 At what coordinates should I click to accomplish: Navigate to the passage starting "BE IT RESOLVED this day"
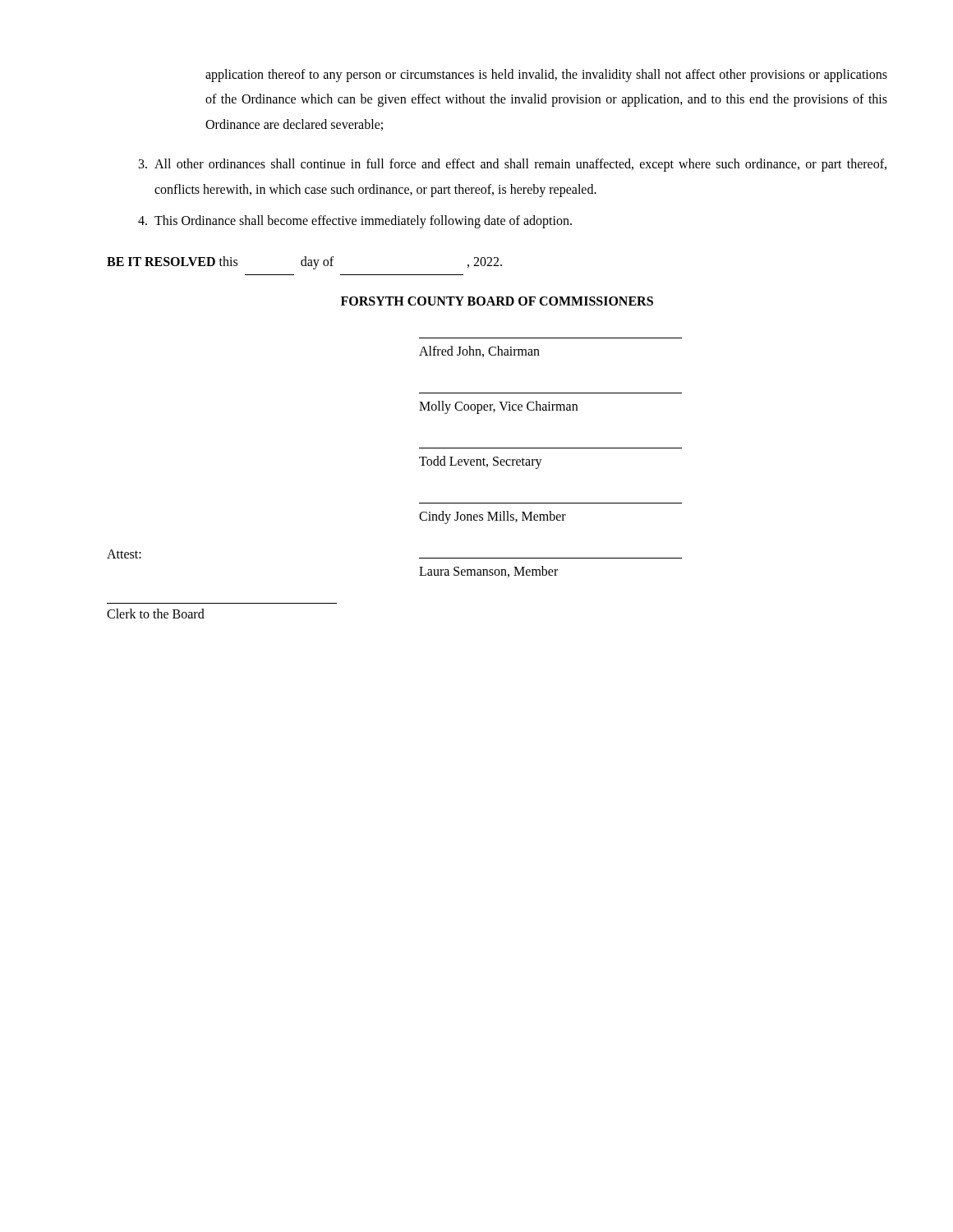(x=305, y=265)
